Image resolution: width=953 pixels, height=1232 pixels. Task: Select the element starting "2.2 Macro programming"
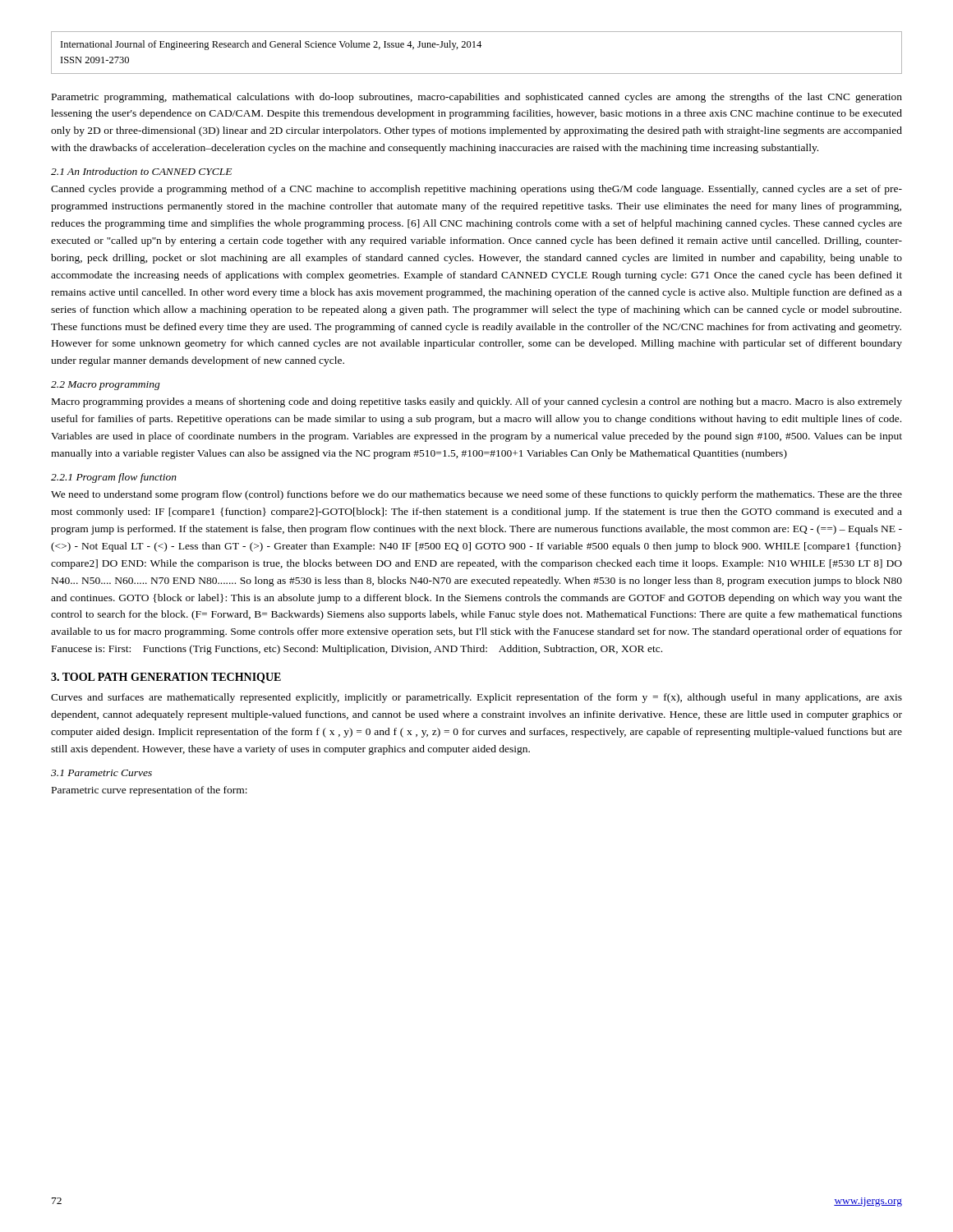[x=105, y=384]
